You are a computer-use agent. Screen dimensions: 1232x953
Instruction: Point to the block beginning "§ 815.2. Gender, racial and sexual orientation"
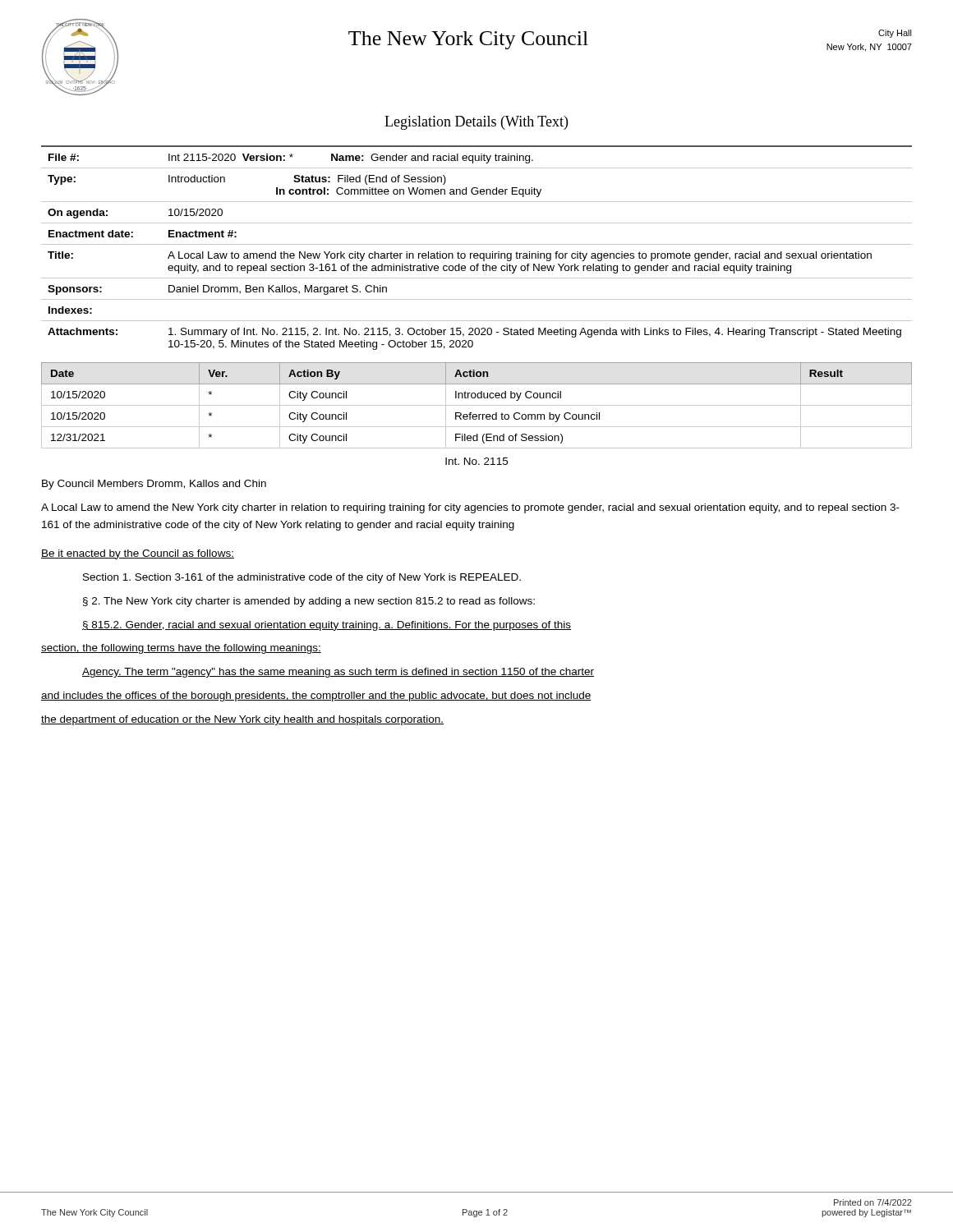[x=327, y=624]
